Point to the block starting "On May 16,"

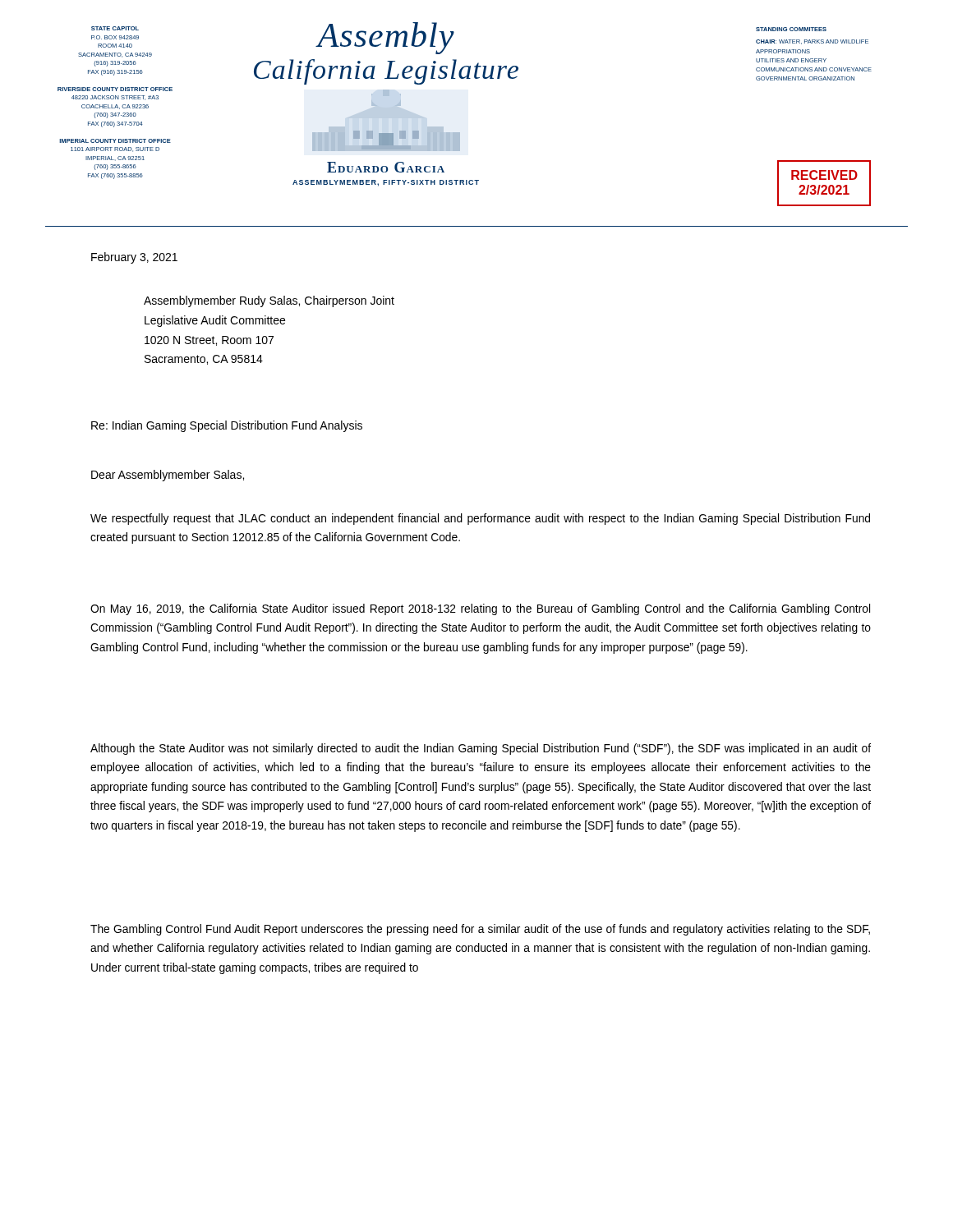pyautogui.click(x=481, y=628)
